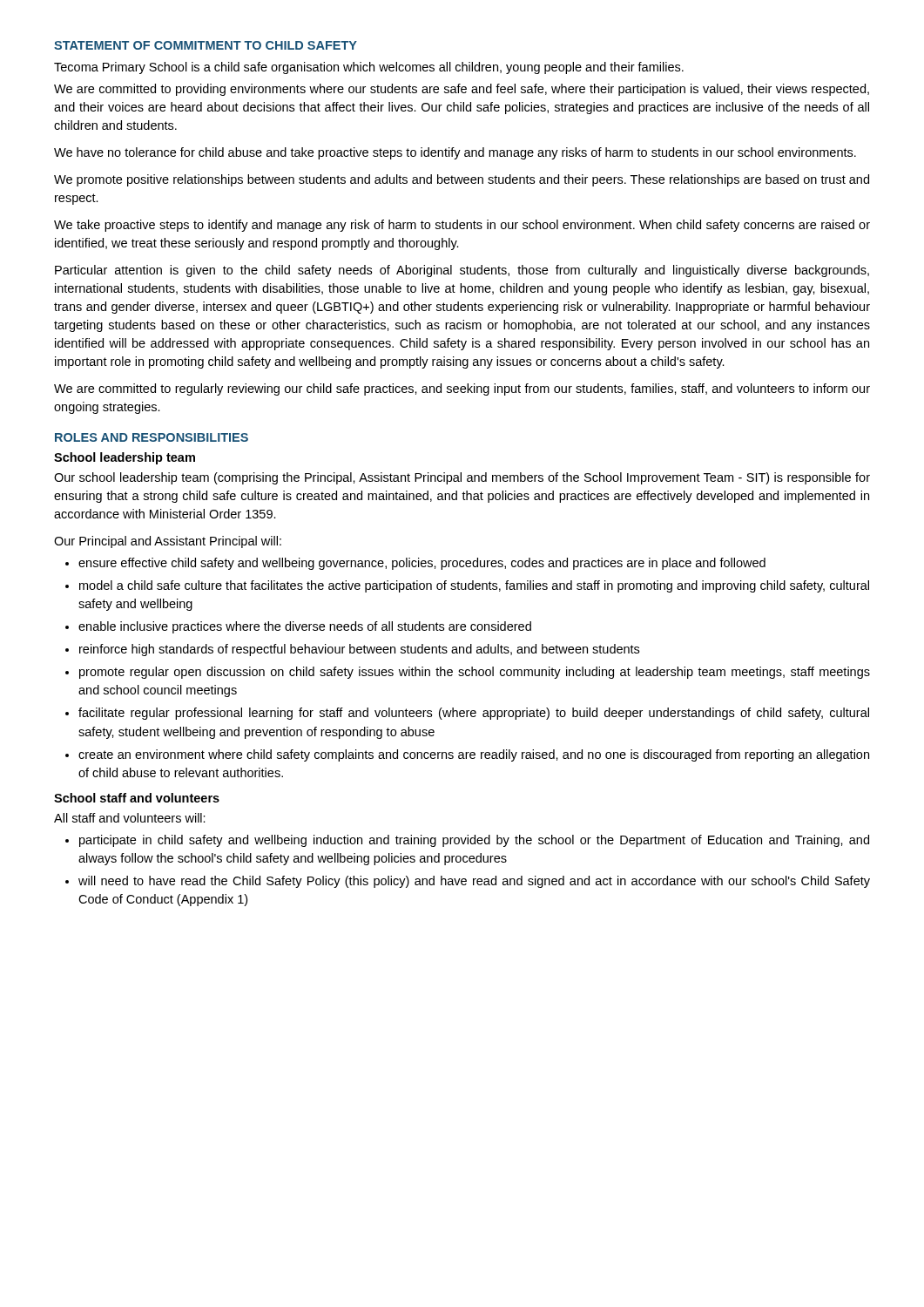Viewport: 924px width, 1307px height.
Task: Locate the block of text that opens with "We take proactive"
Action: tap(462, 234)
